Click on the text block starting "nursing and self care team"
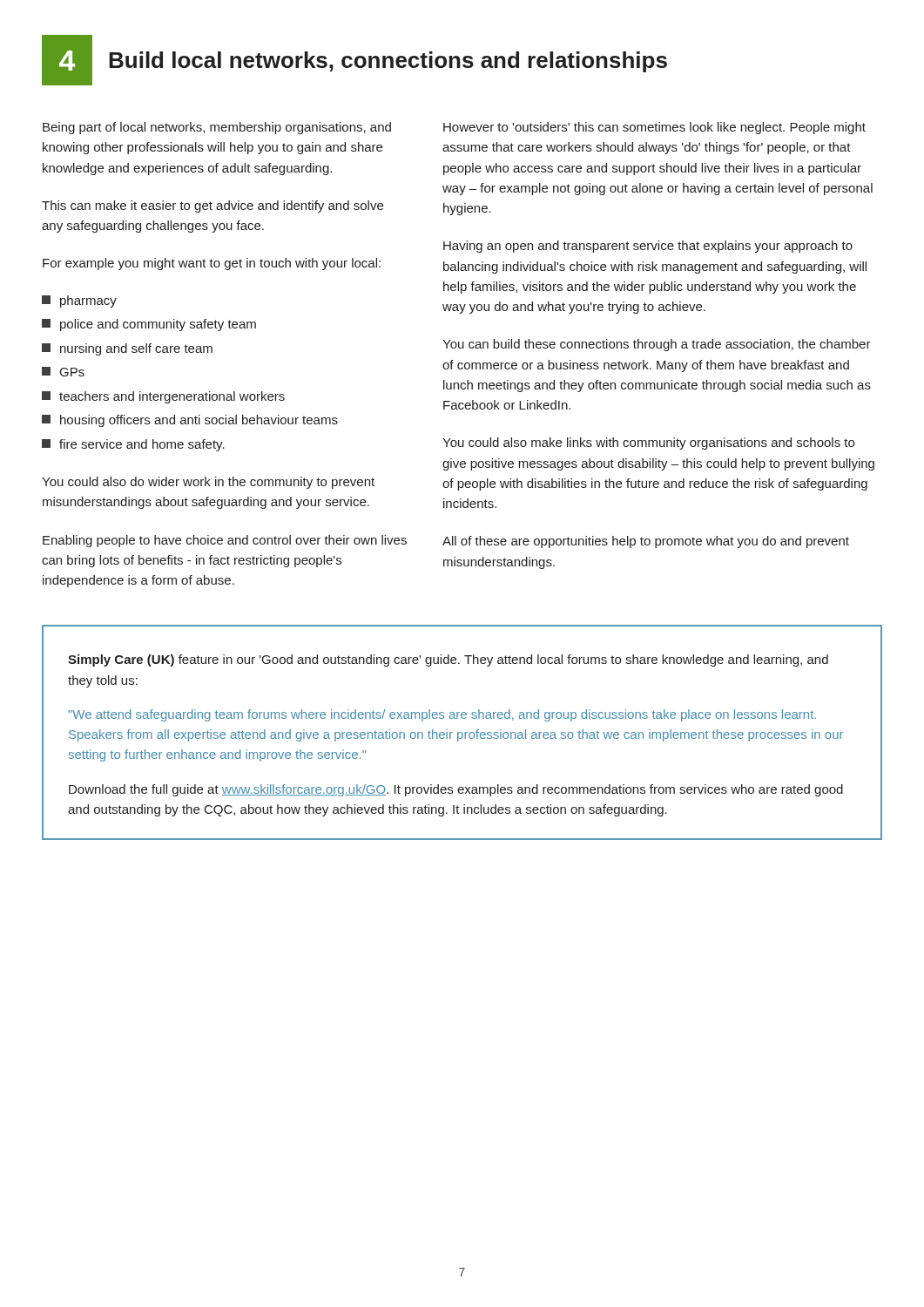The height and width of the screenshot is (1307, 924). 136,348
